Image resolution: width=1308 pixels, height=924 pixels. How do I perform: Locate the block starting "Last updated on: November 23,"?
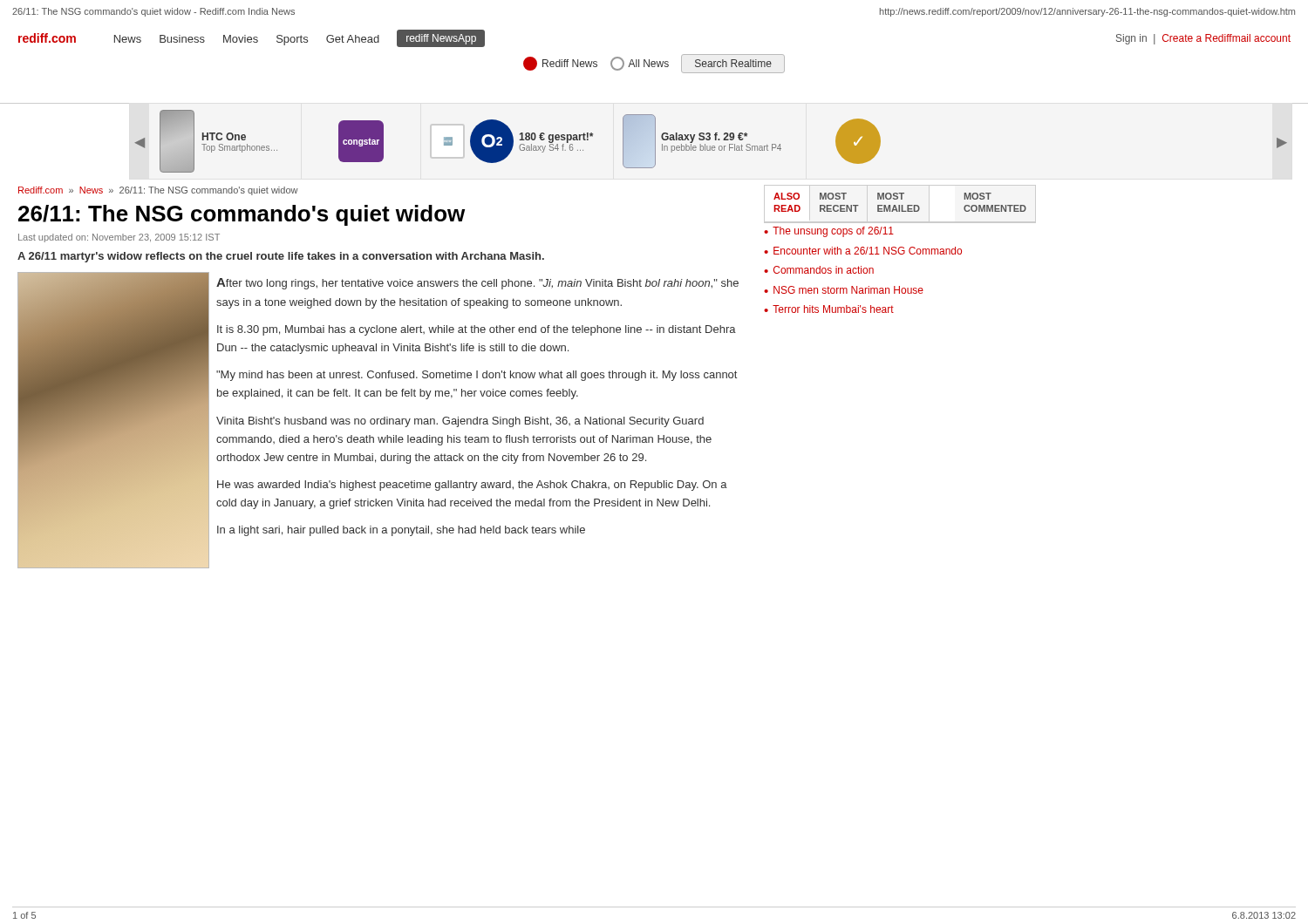click(x=119, y=237)
